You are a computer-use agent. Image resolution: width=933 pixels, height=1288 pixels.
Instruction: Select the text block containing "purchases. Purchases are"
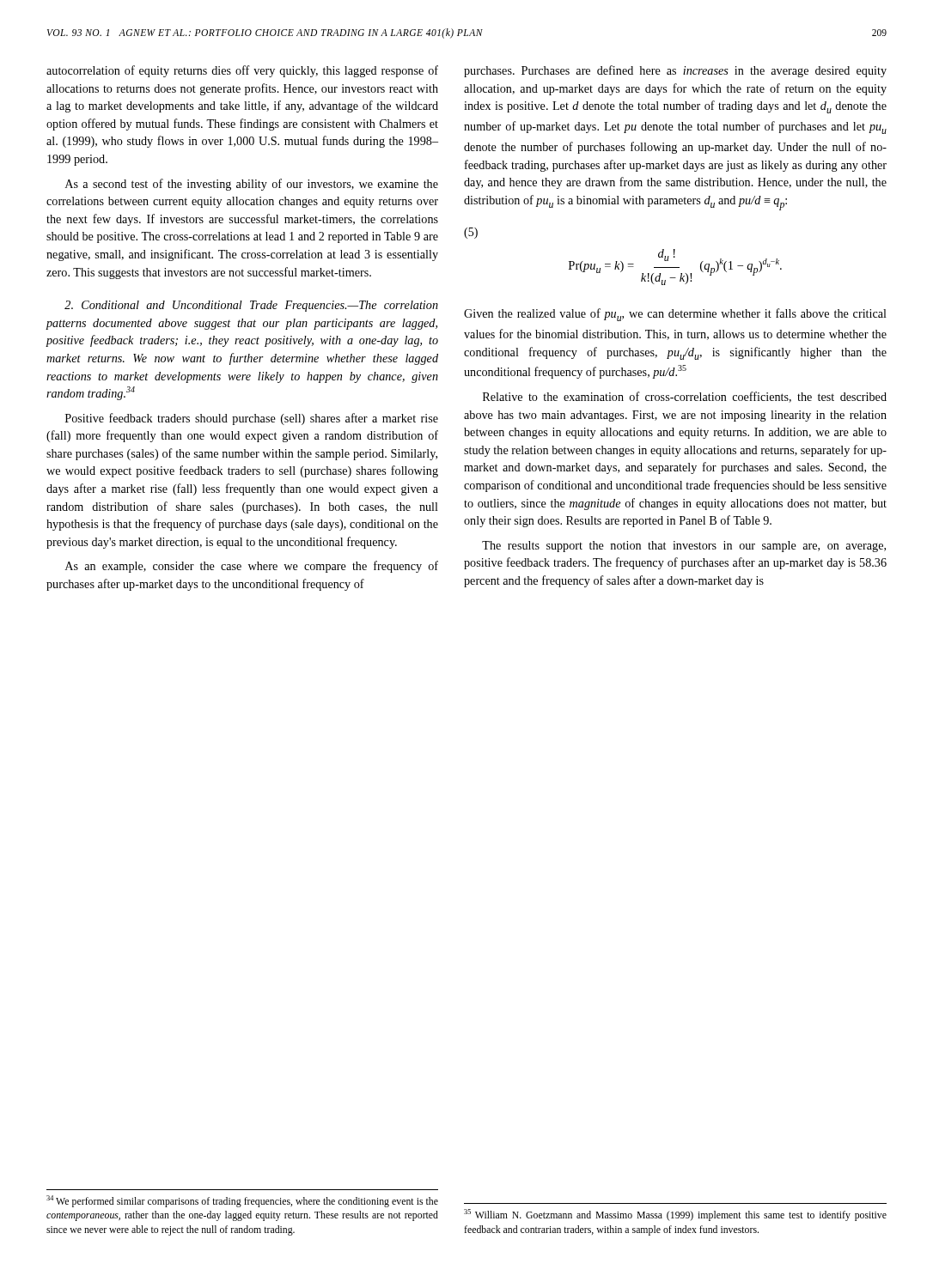pos(675,137)
